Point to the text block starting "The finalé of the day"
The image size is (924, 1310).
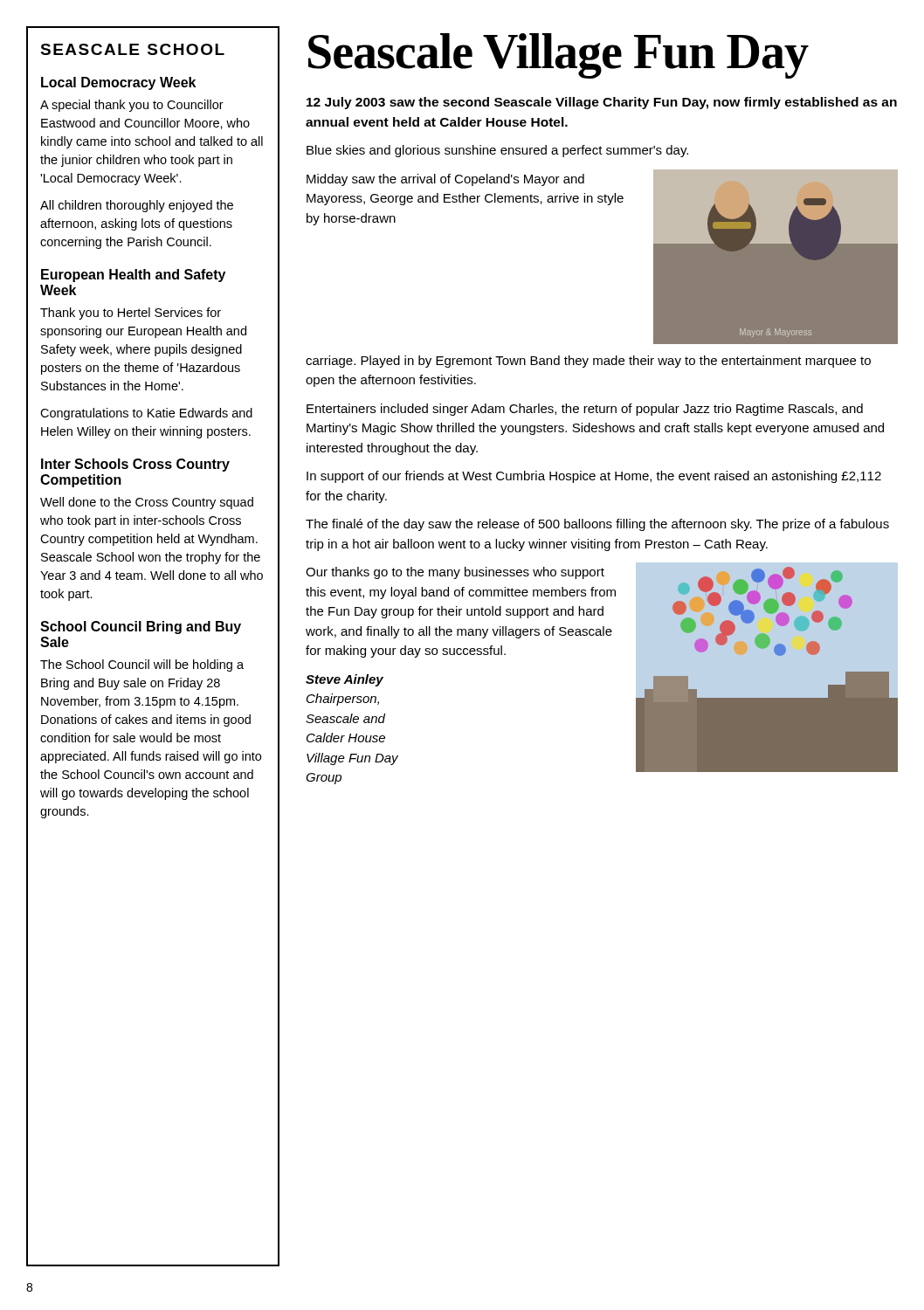(x=597, y=534)
